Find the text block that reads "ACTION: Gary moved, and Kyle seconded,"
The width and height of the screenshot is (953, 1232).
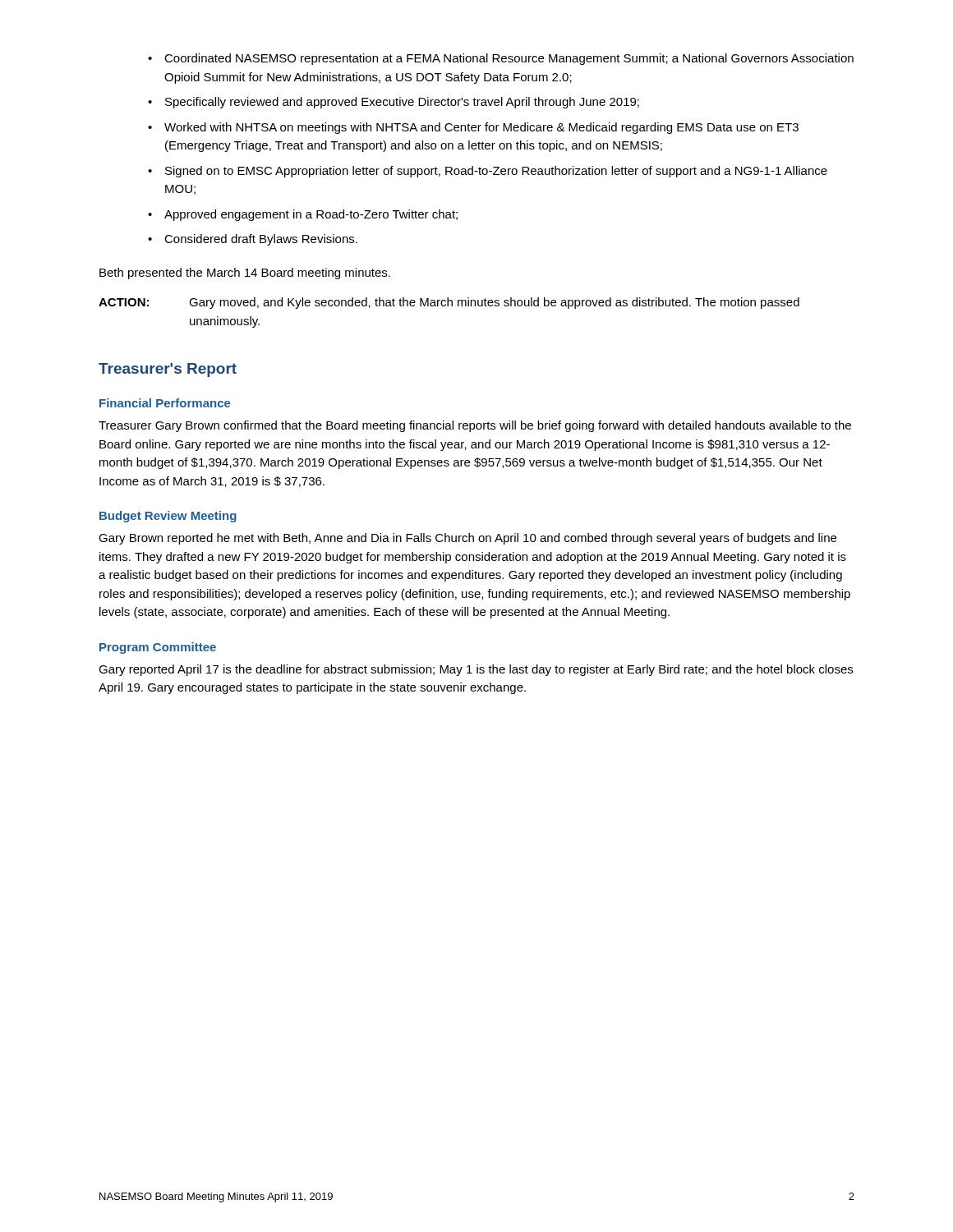tap(476, 312)
